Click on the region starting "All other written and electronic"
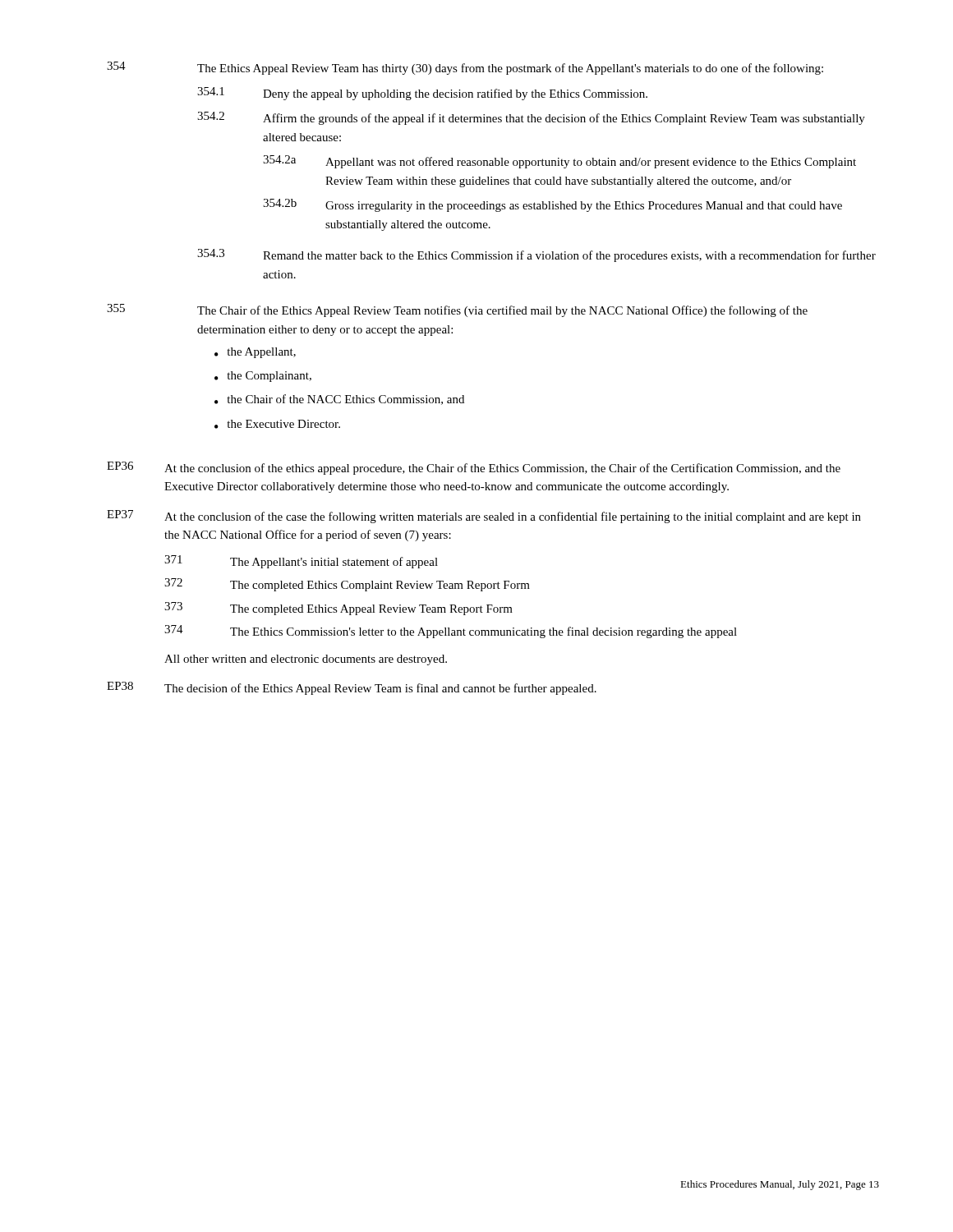Viewport: 953px width, 1232px height. click(x=306, y=659)
